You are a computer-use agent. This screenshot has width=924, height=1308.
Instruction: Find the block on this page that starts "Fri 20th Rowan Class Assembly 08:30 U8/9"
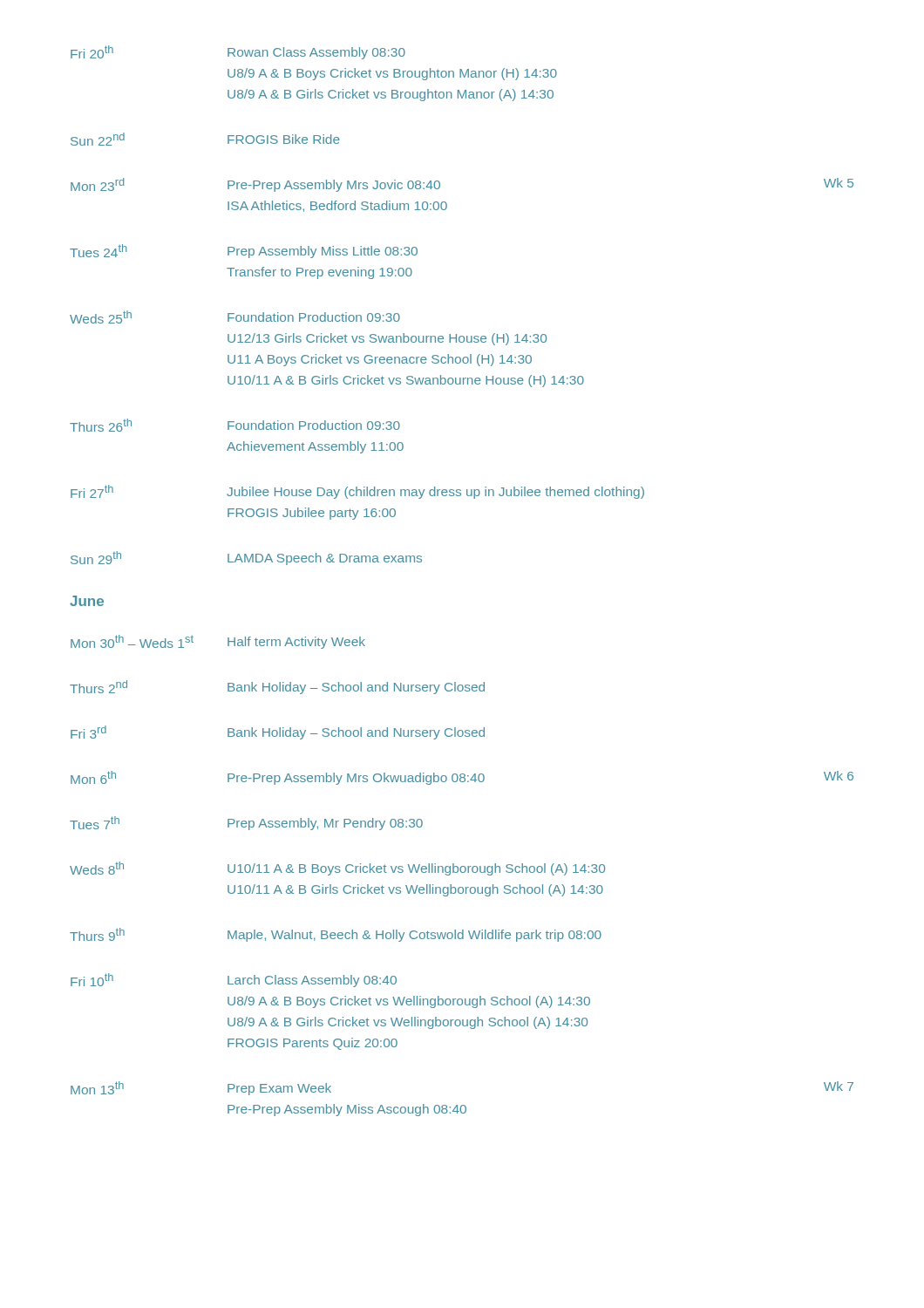(462, 73)
